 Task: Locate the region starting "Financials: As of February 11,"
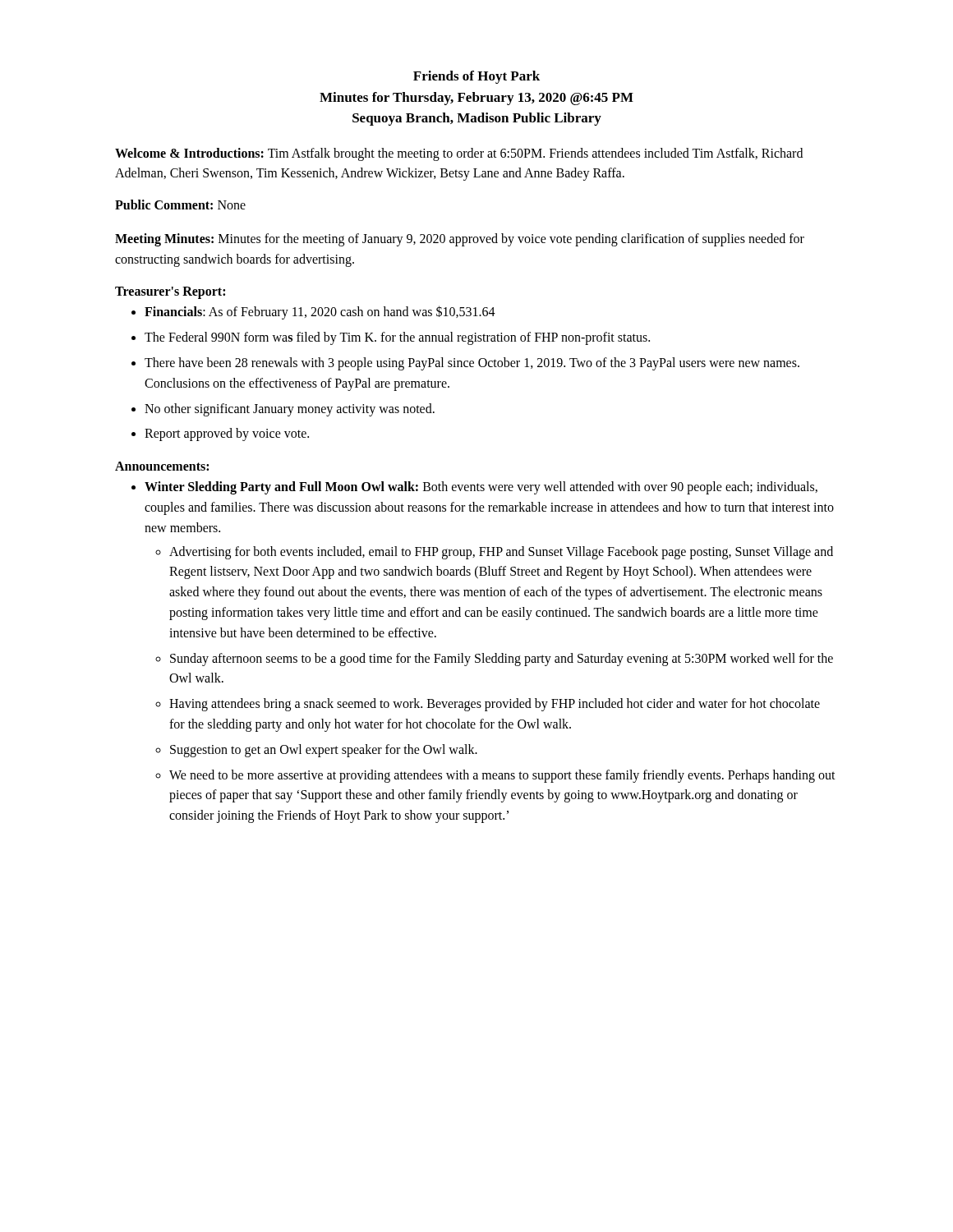pos(320,312)
